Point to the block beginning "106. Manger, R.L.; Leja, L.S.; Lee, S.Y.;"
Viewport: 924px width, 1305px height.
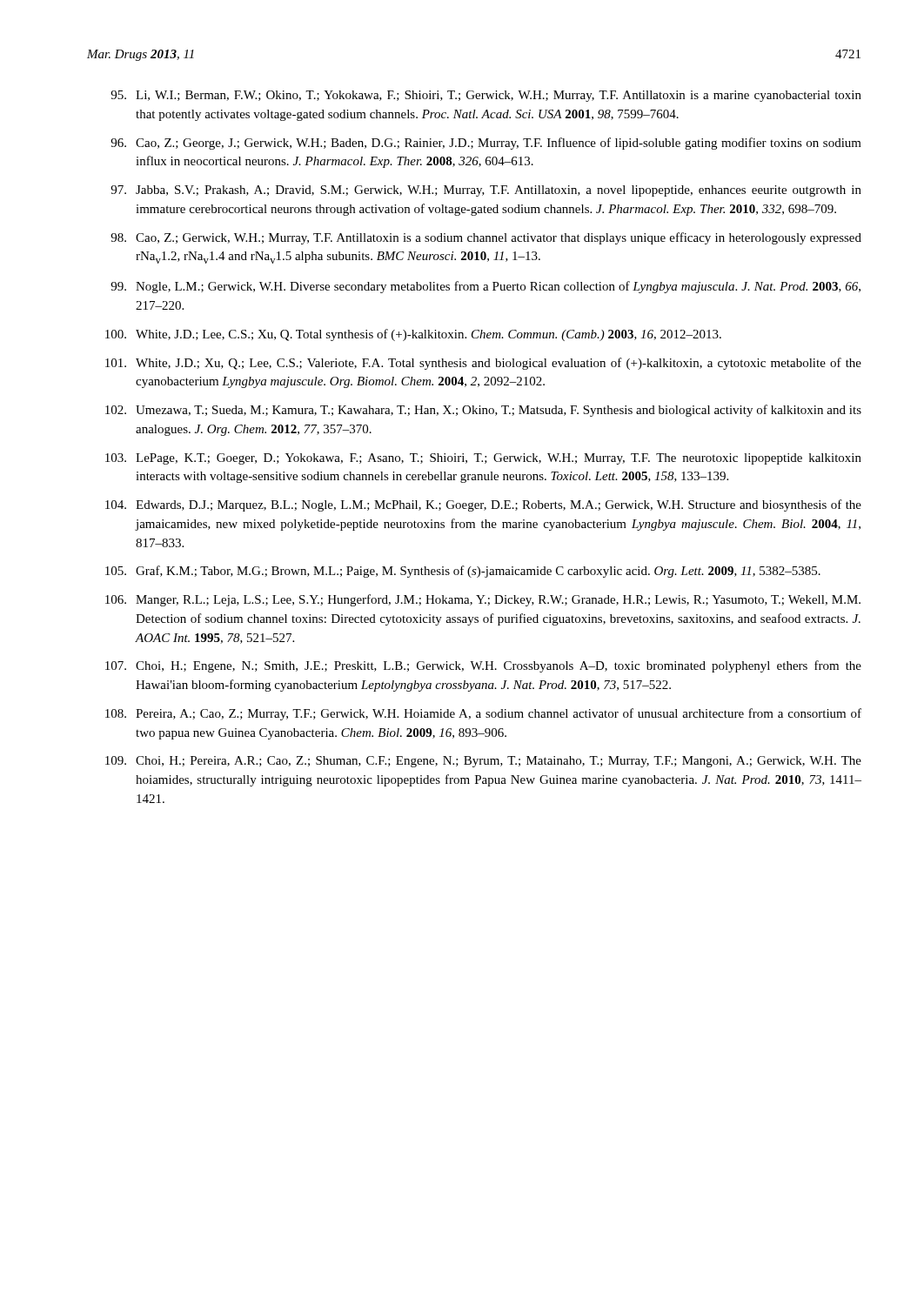pos(474,619)
